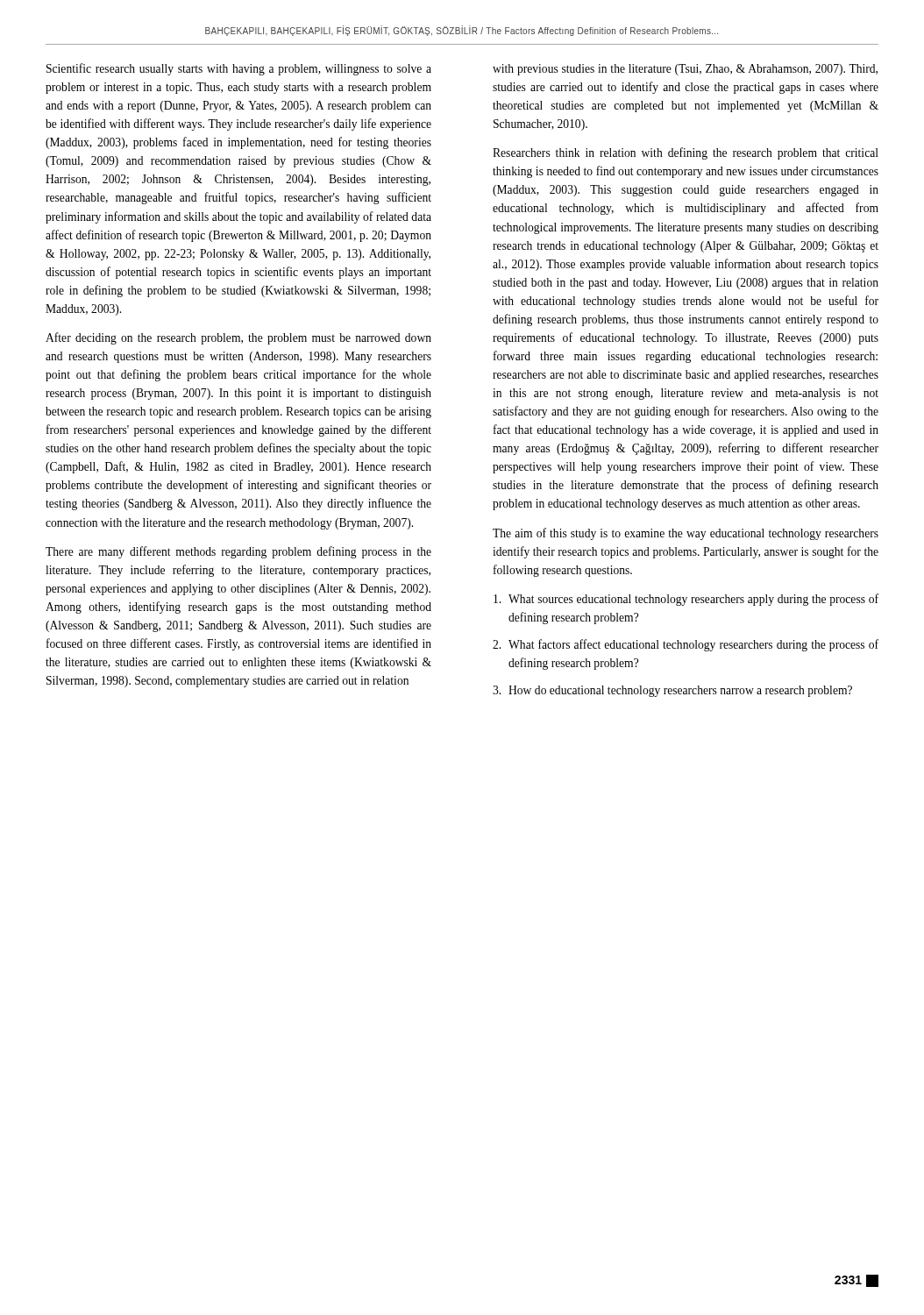Viewport: 924px width, 1315px height.
Task: Locate the block of text that opens with "What sources educational technology"
Action: pos(686,608)
